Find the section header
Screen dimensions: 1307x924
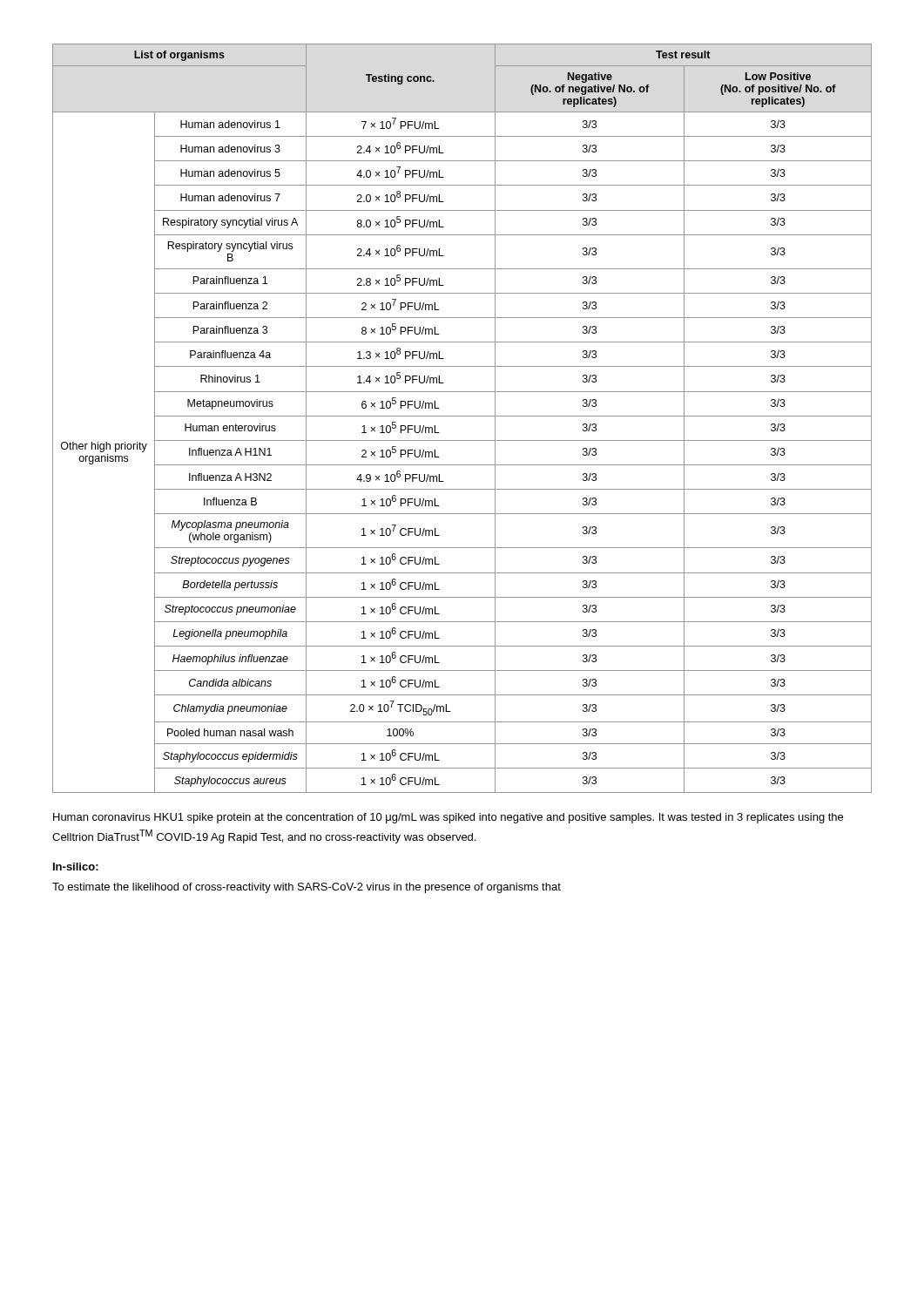point(76,866)
